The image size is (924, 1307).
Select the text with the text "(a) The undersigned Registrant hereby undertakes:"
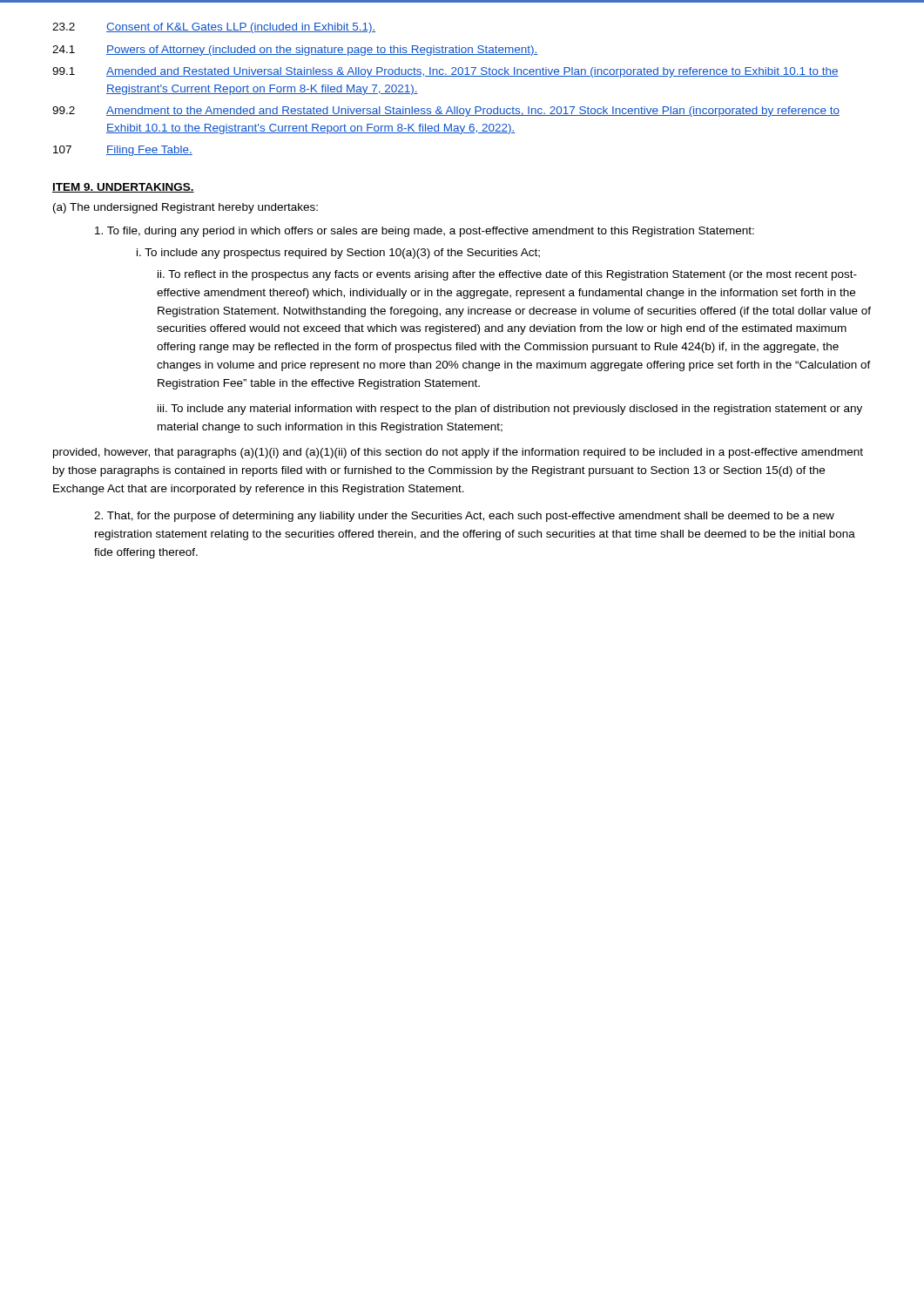185,207
